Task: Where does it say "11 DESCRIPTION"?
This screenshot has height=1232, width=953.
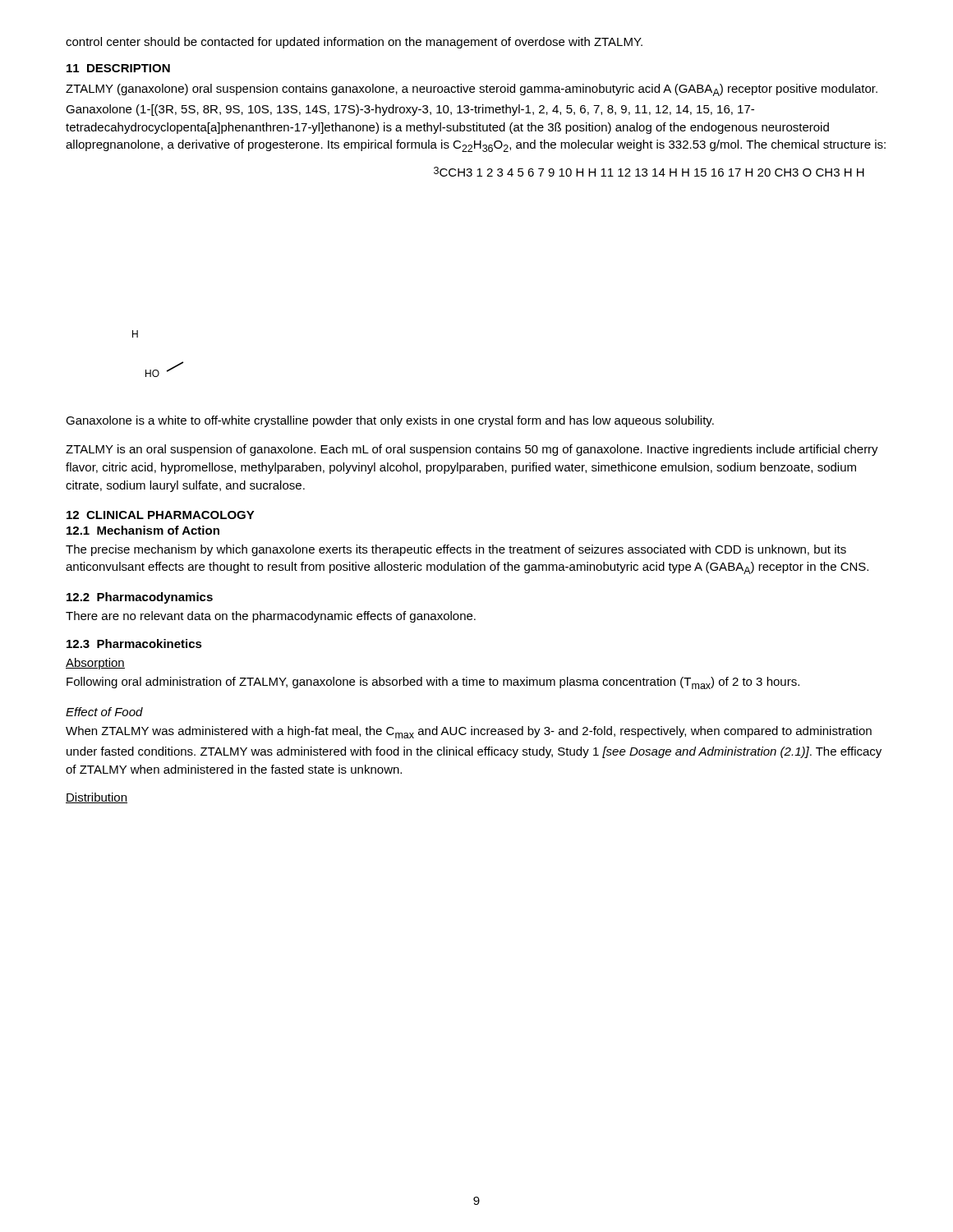Action: point(118,68)
